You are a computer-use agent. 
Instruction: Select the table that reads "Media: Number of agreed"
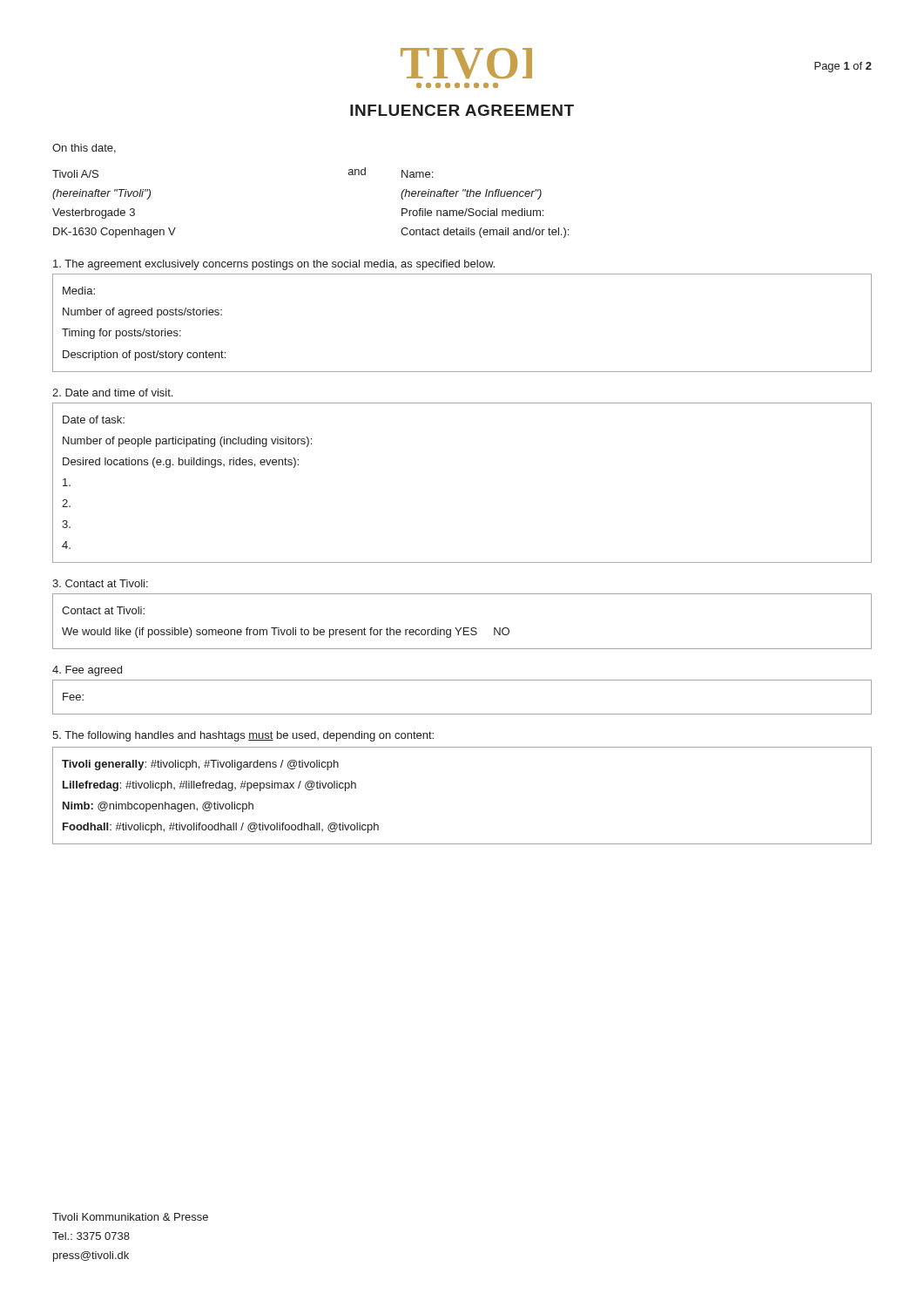click(x=462, y=323)
